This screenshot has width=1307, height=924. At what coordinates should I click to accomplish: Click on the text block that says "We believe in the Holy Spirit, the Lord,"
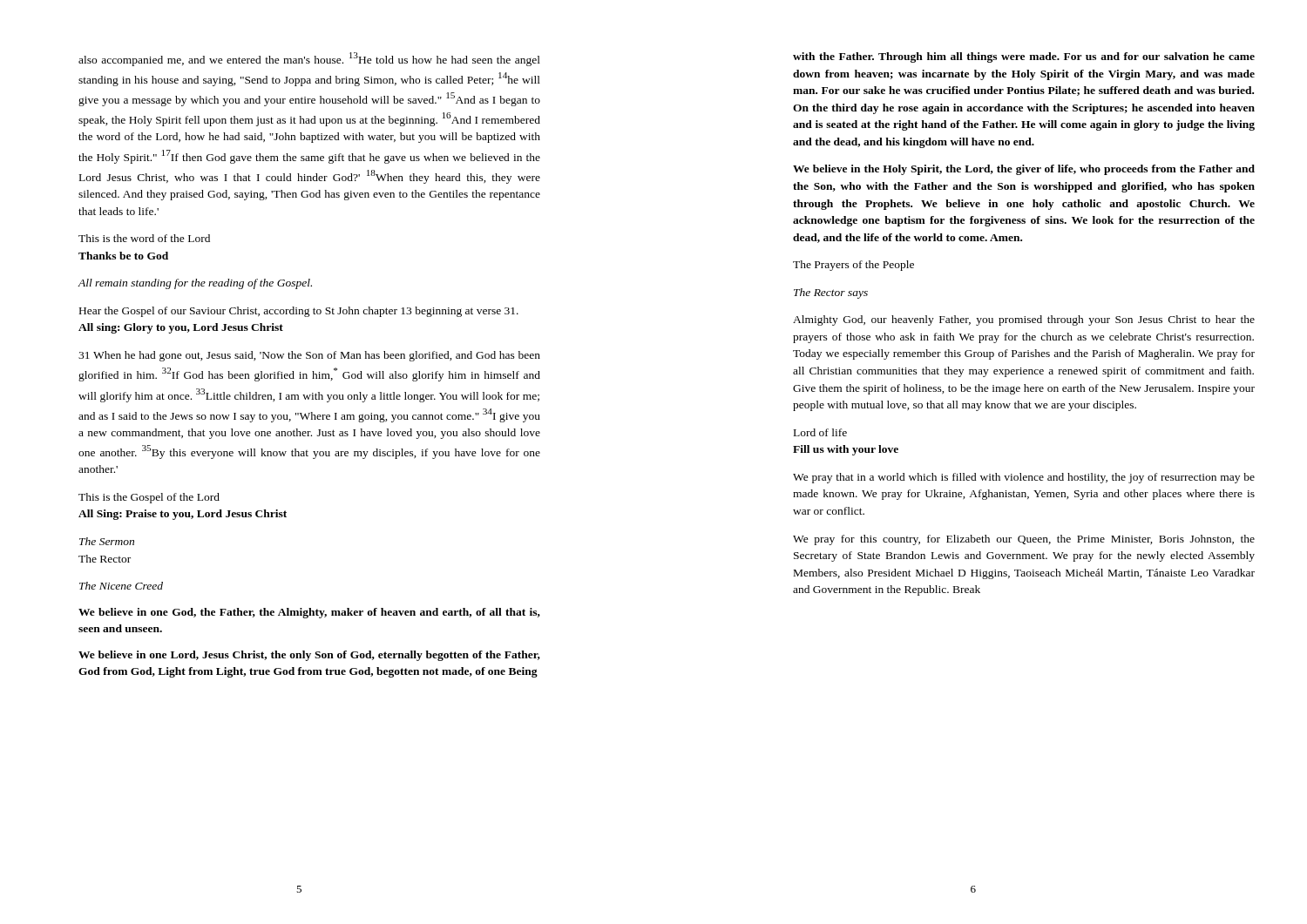tap(1024, 203)
